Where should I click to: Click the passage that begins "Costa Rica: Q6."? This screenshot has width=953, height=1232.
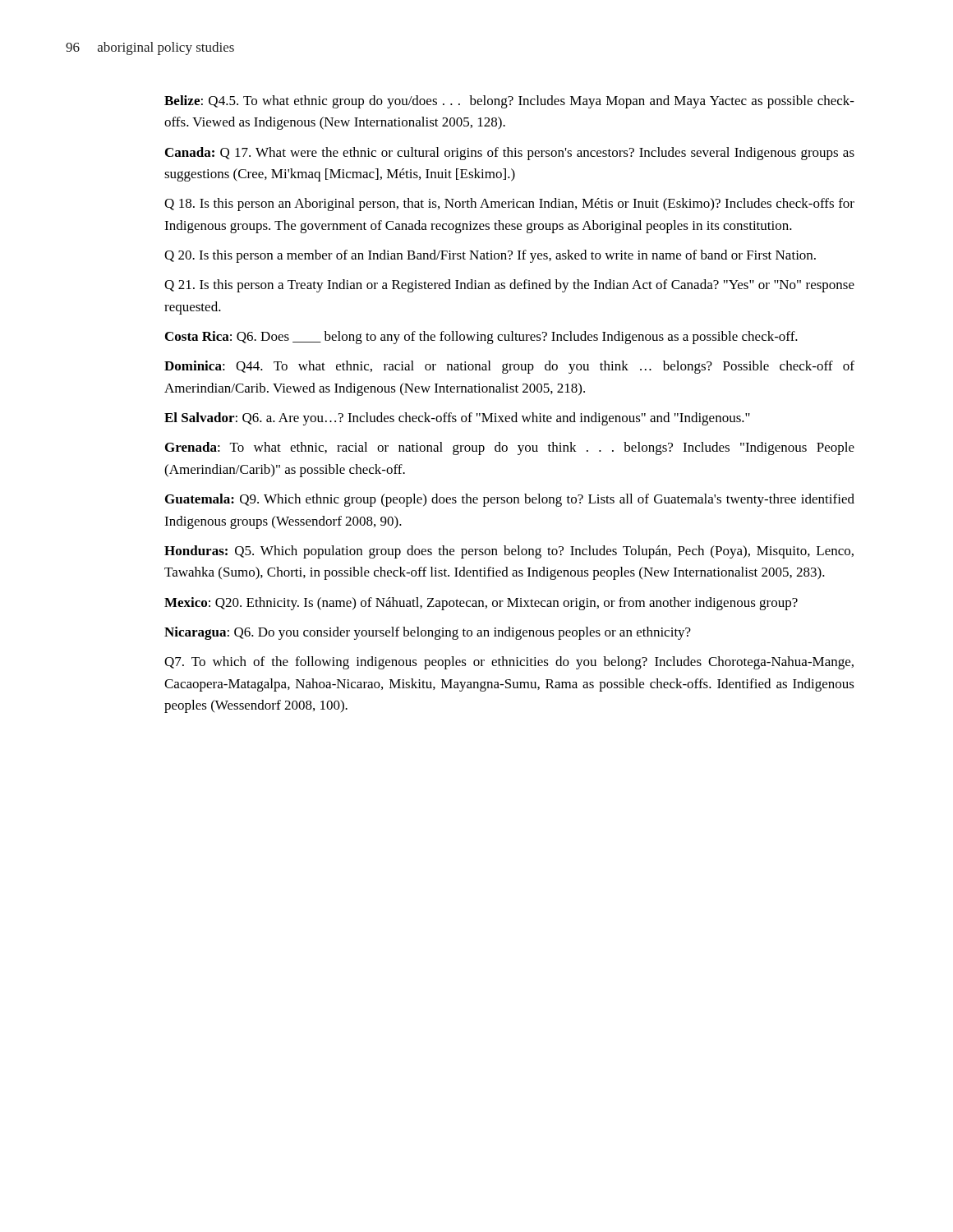[481, 336]
